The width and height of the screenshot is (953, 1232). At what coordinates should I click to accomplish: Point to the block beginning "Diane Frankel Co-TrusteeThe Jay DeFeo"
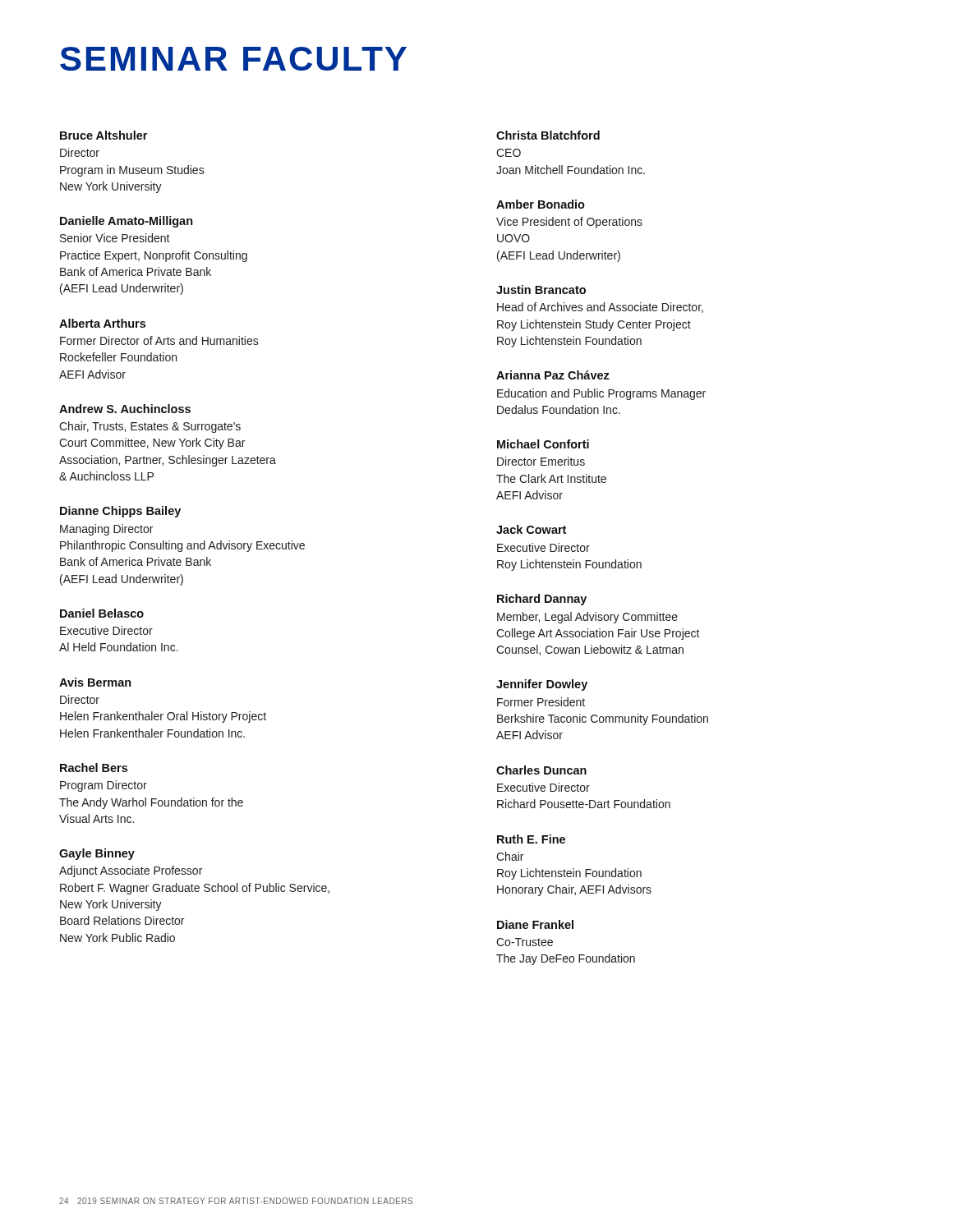535,924
